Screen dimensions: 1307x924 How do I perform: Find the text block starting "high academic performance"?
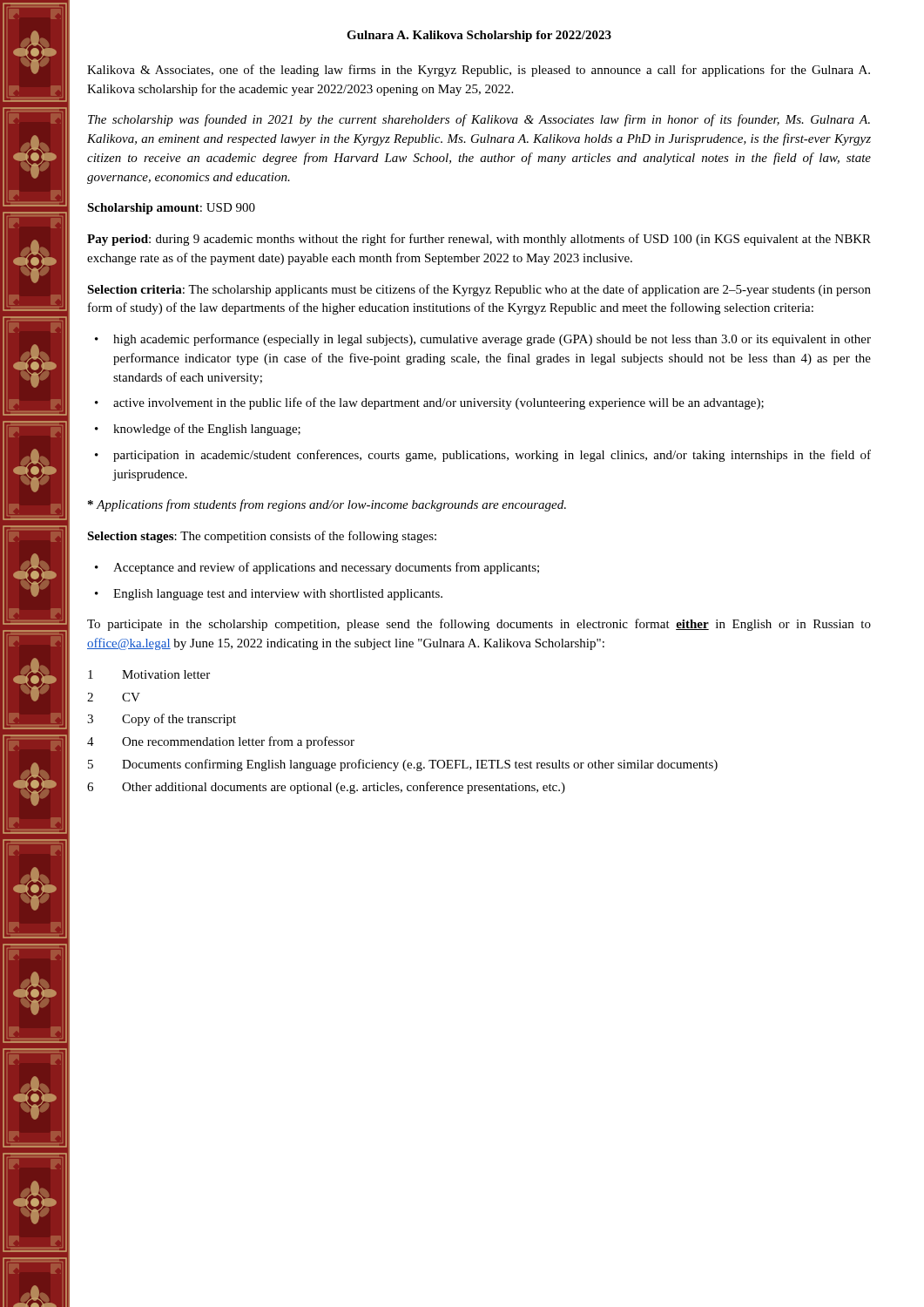pyautogui.click(x=492, y=358)
